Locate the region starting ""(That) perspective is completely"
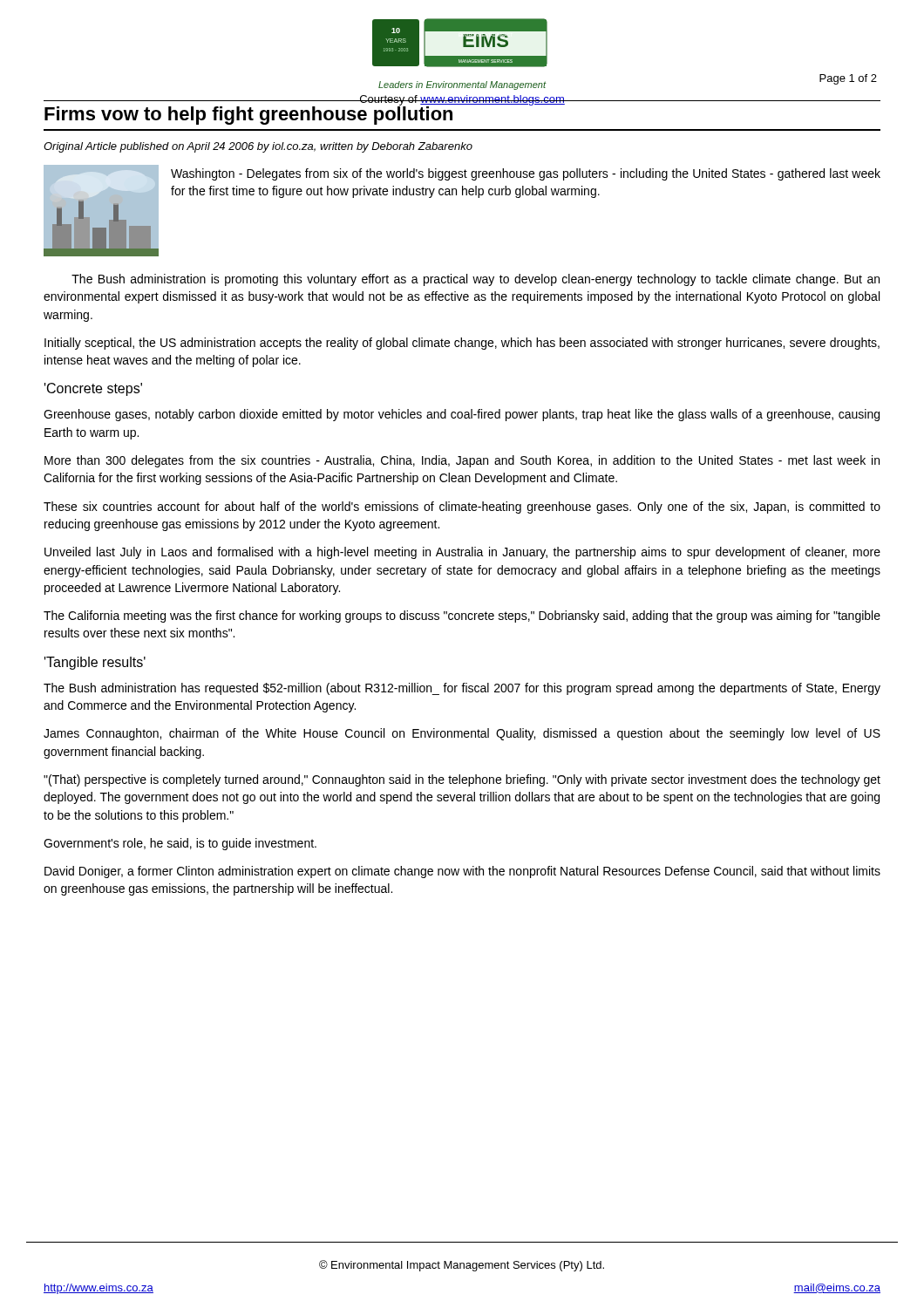This screenshot has width=924, height=1308. pos(462,797)
